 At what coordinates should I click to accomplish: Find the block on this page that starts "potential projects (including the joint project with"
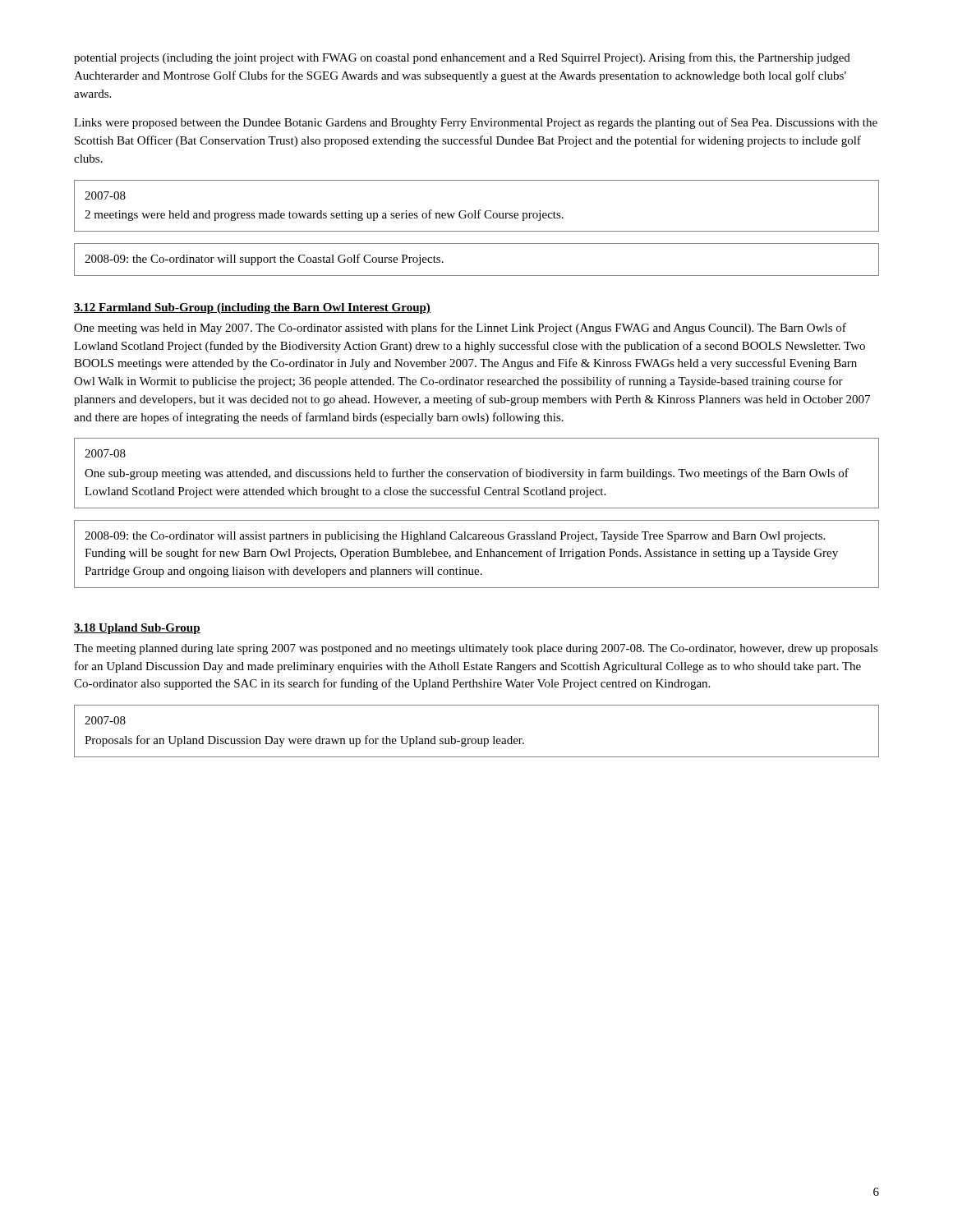[x=476, y=76]
